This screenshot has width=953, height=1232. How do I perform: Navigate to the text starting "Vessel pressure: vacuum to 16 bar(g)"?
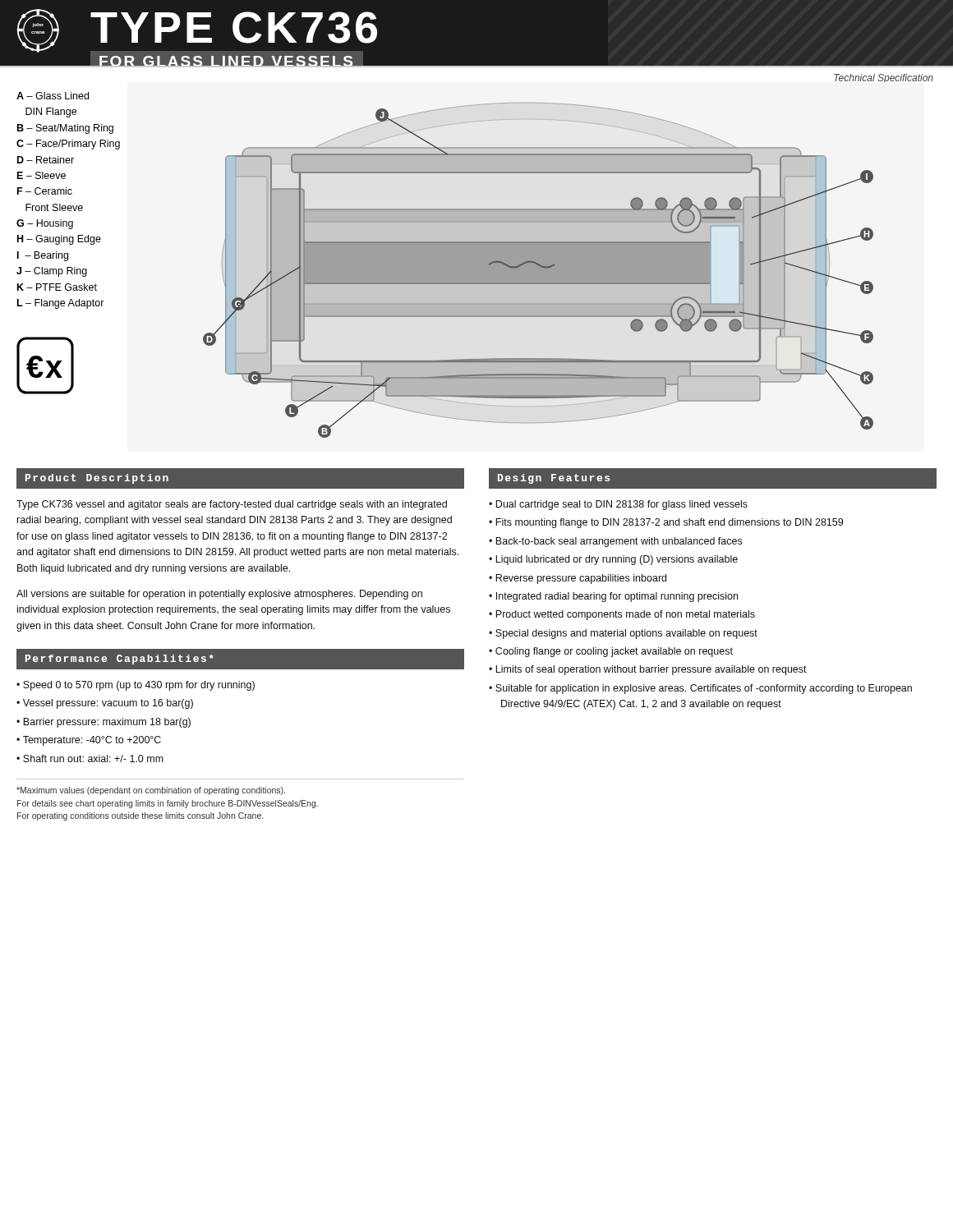pos(108,703)
